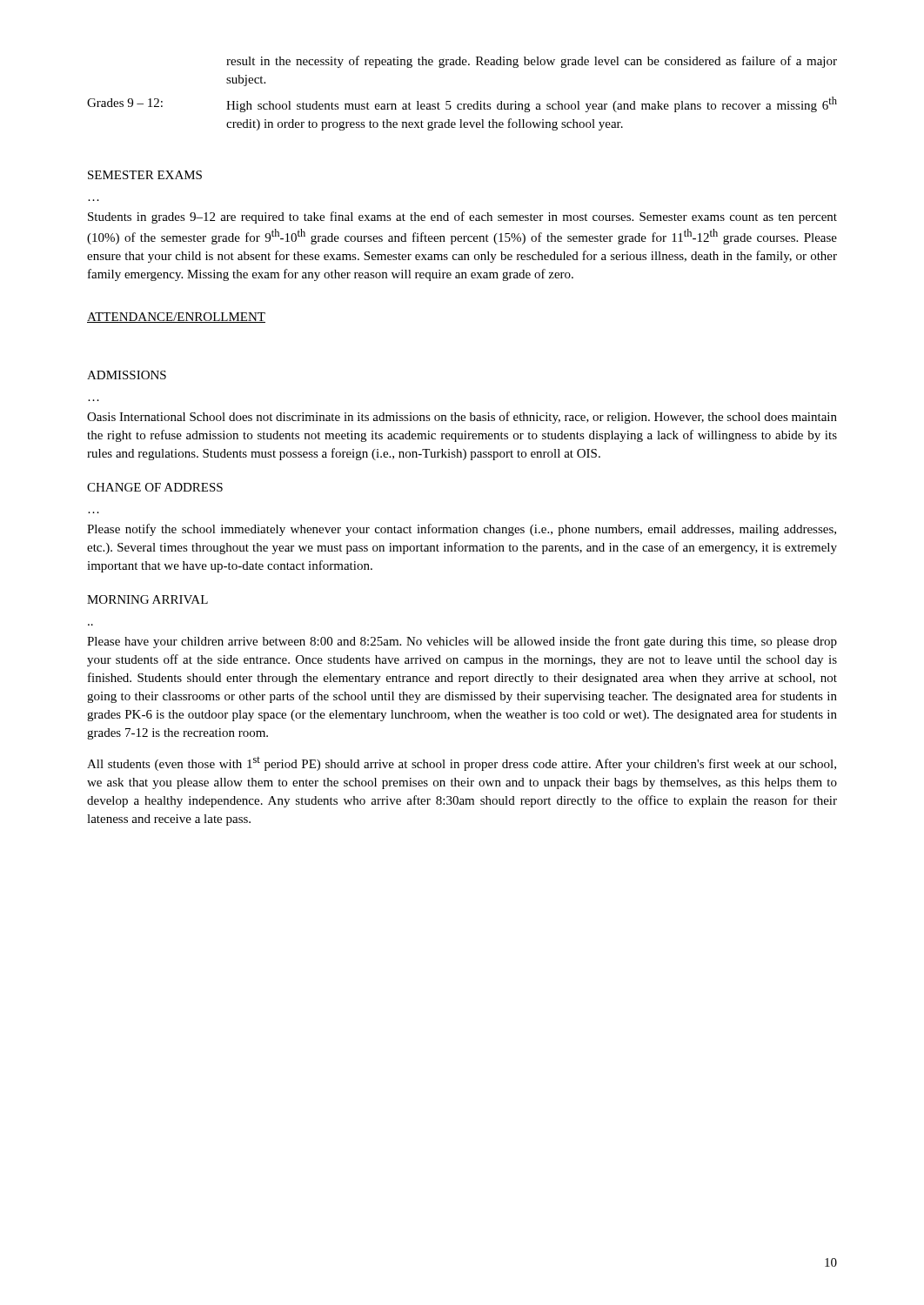
Task: Point to the text block starting "MORNING ARRIVAL"
Action: 148,599
